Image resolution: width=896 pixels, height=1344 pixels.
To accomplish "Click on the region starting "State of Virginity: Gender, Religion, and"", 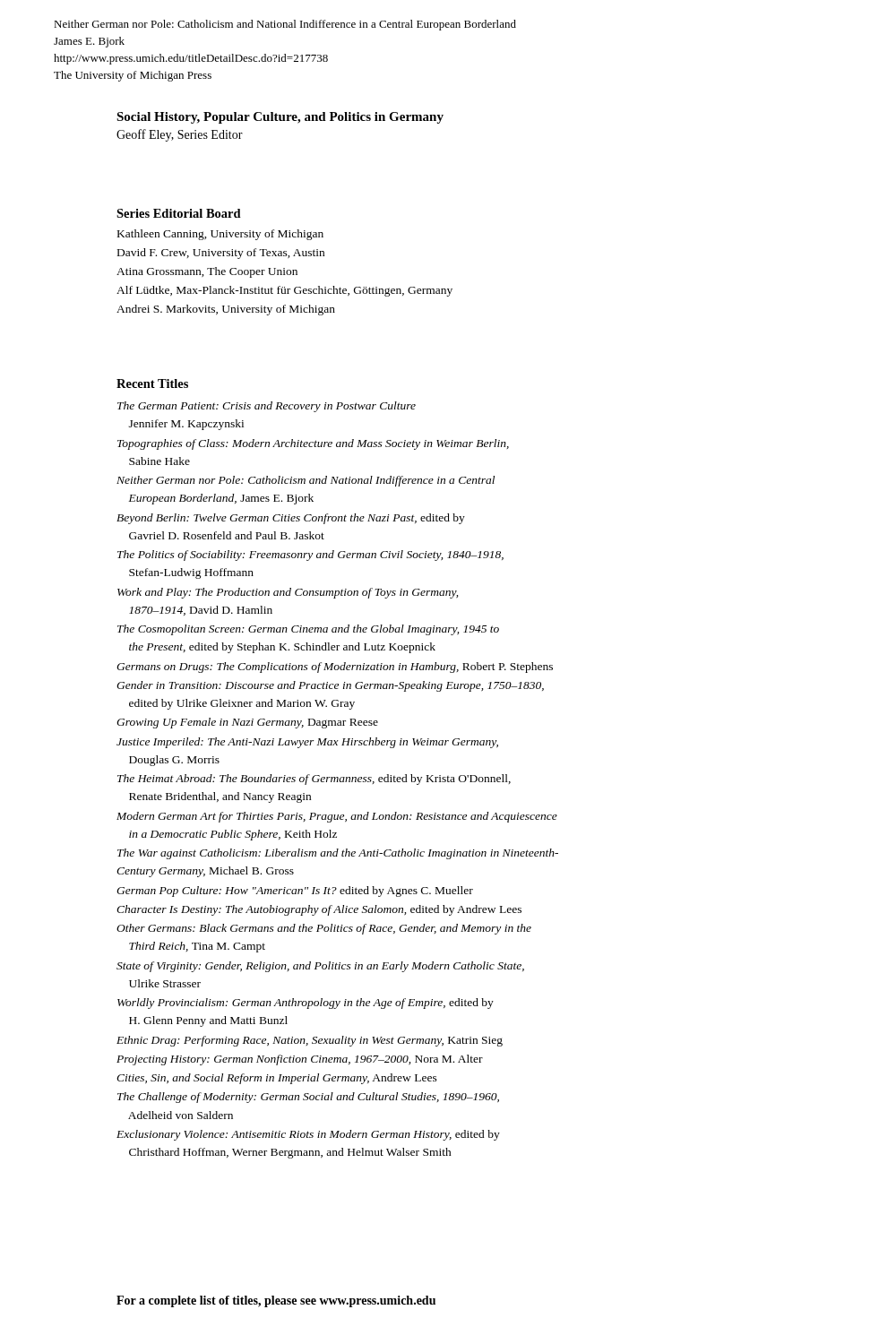I will [x=321, y=974].
